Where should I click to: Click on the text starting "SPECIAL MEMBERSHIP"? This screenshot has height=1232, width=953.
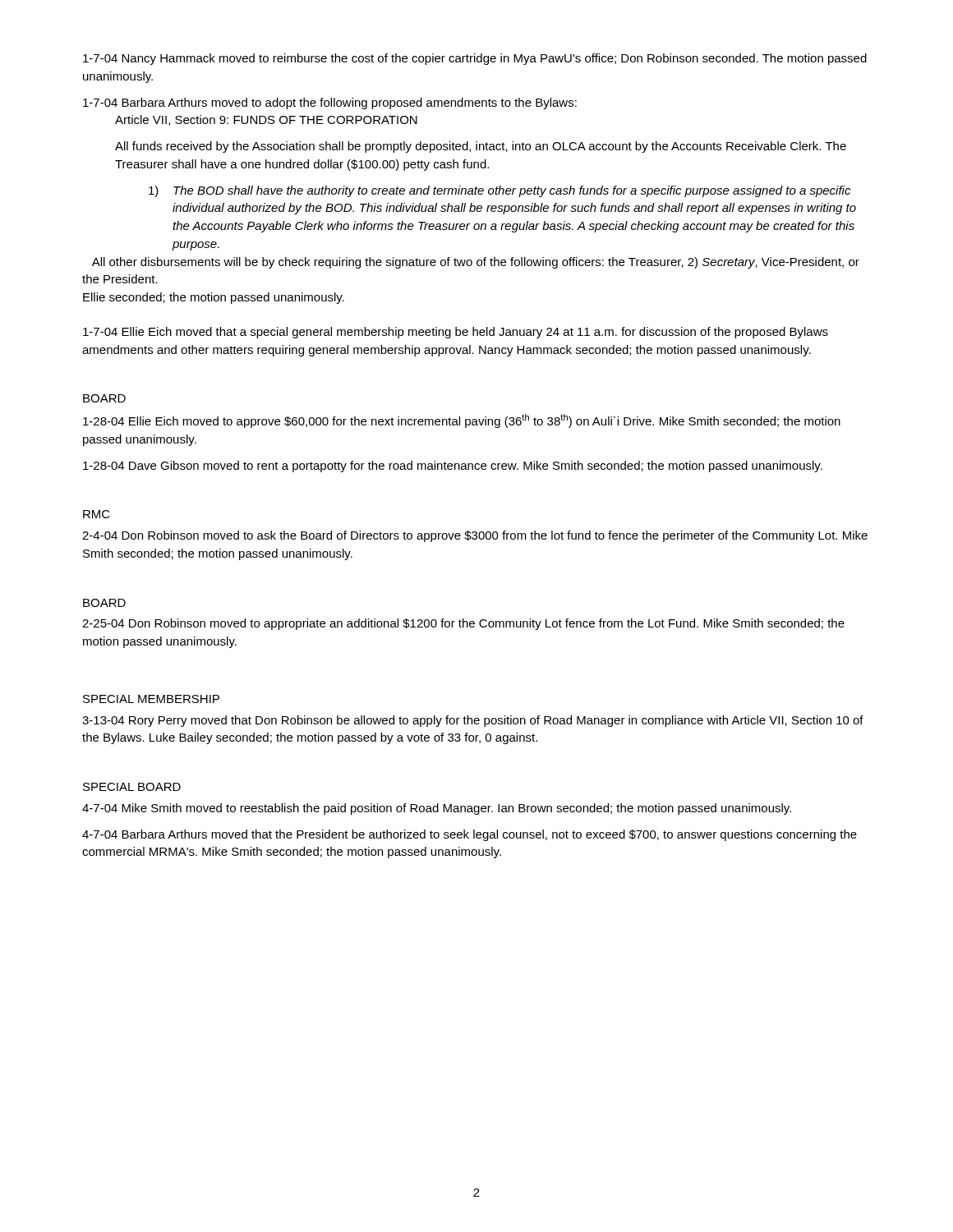[x=151, y=698]
